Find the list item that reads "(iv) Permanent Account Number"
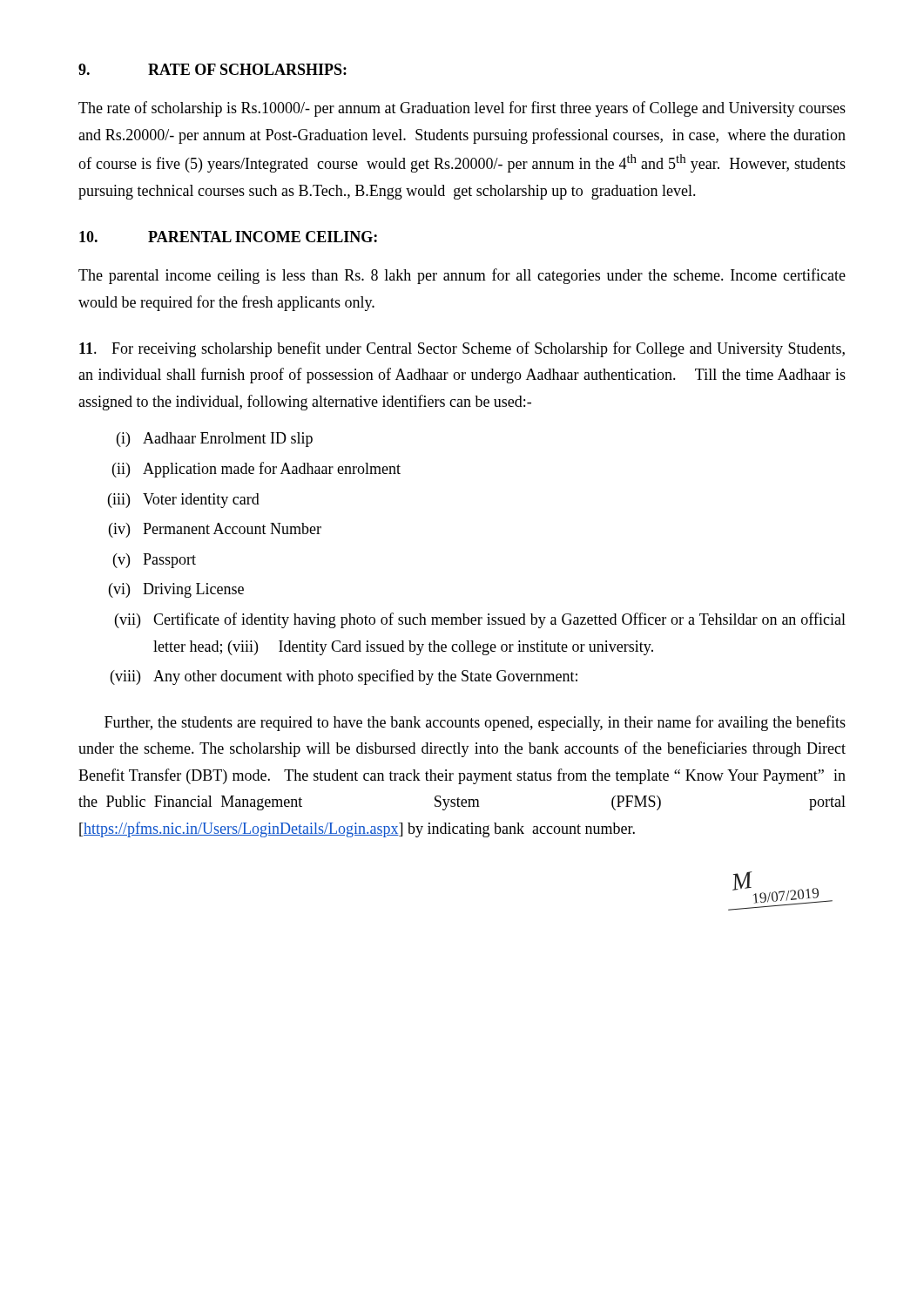The height and width of the screenshot is (1307, 924). click(x=215, y=530)
